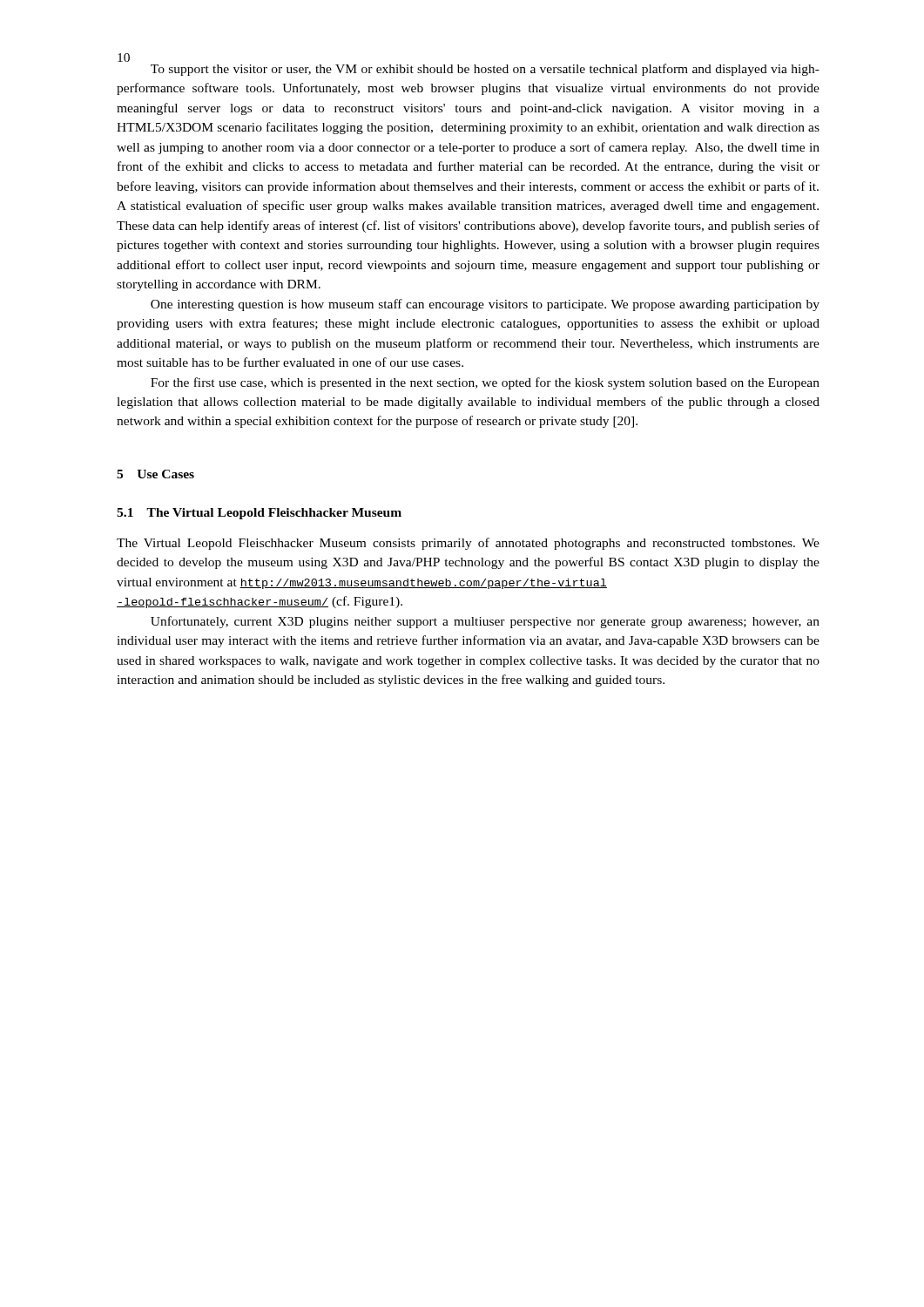The height and width of the screenshot is (1307, 924).
Task: Point to "5 Use Cases"
Action: click(156, 473)
